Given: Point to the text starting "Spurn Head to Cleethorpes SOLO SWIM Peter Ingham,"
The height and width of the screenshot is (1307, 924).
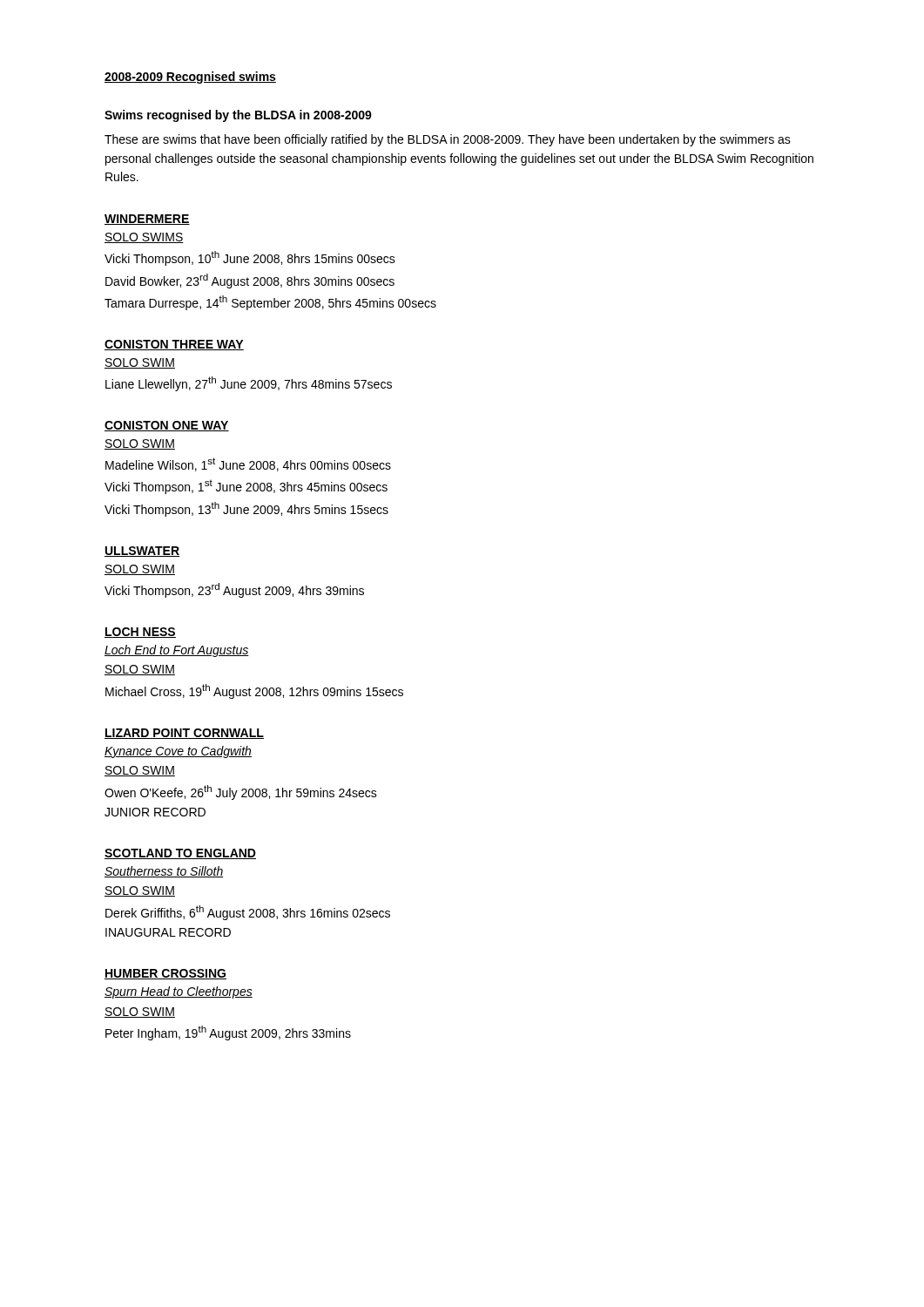Looking at the screenshot, I should point(179,992).
